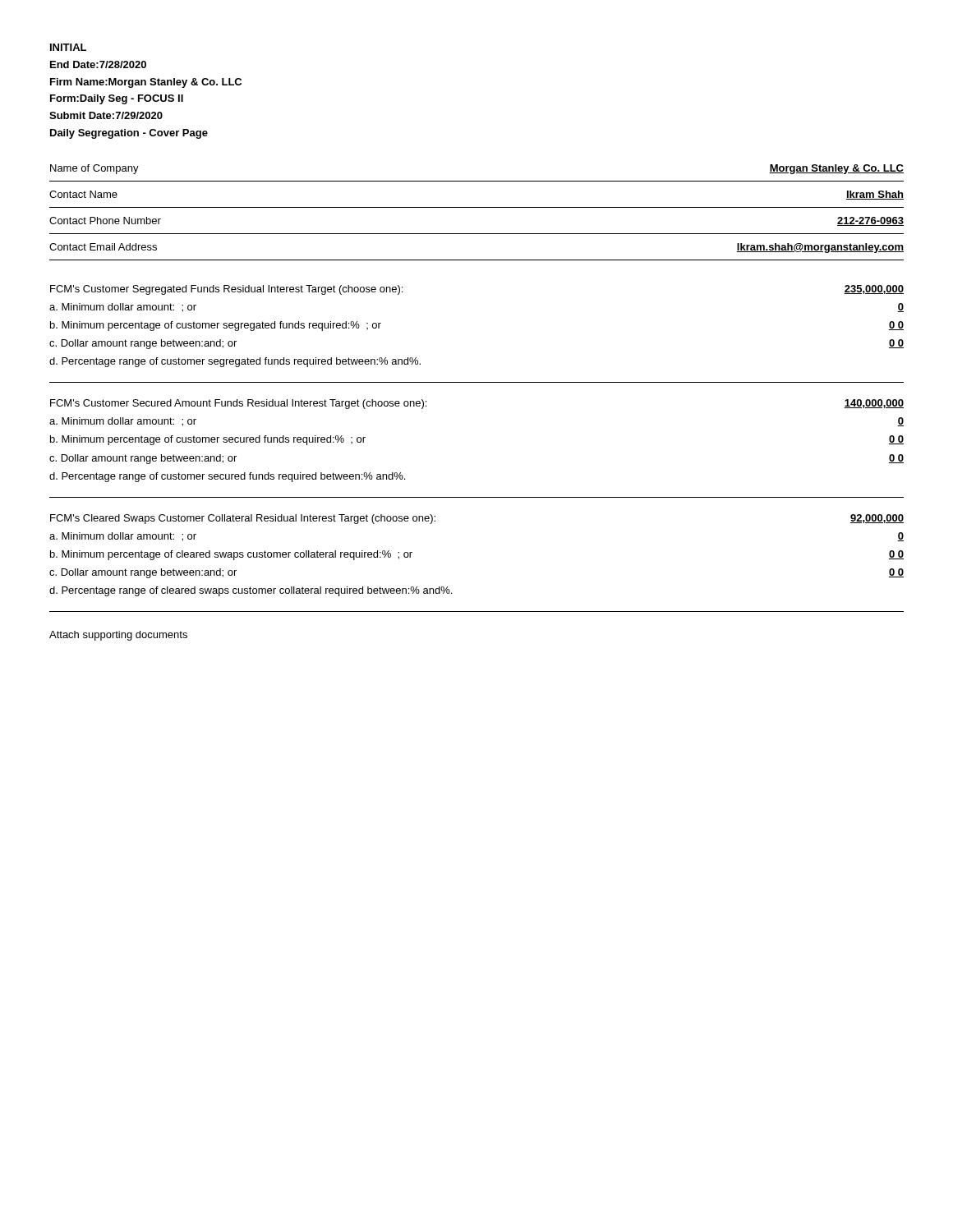
Task: Locate the text block starting "92,000,000 0 0 0 0"
Action: point(877,519)
